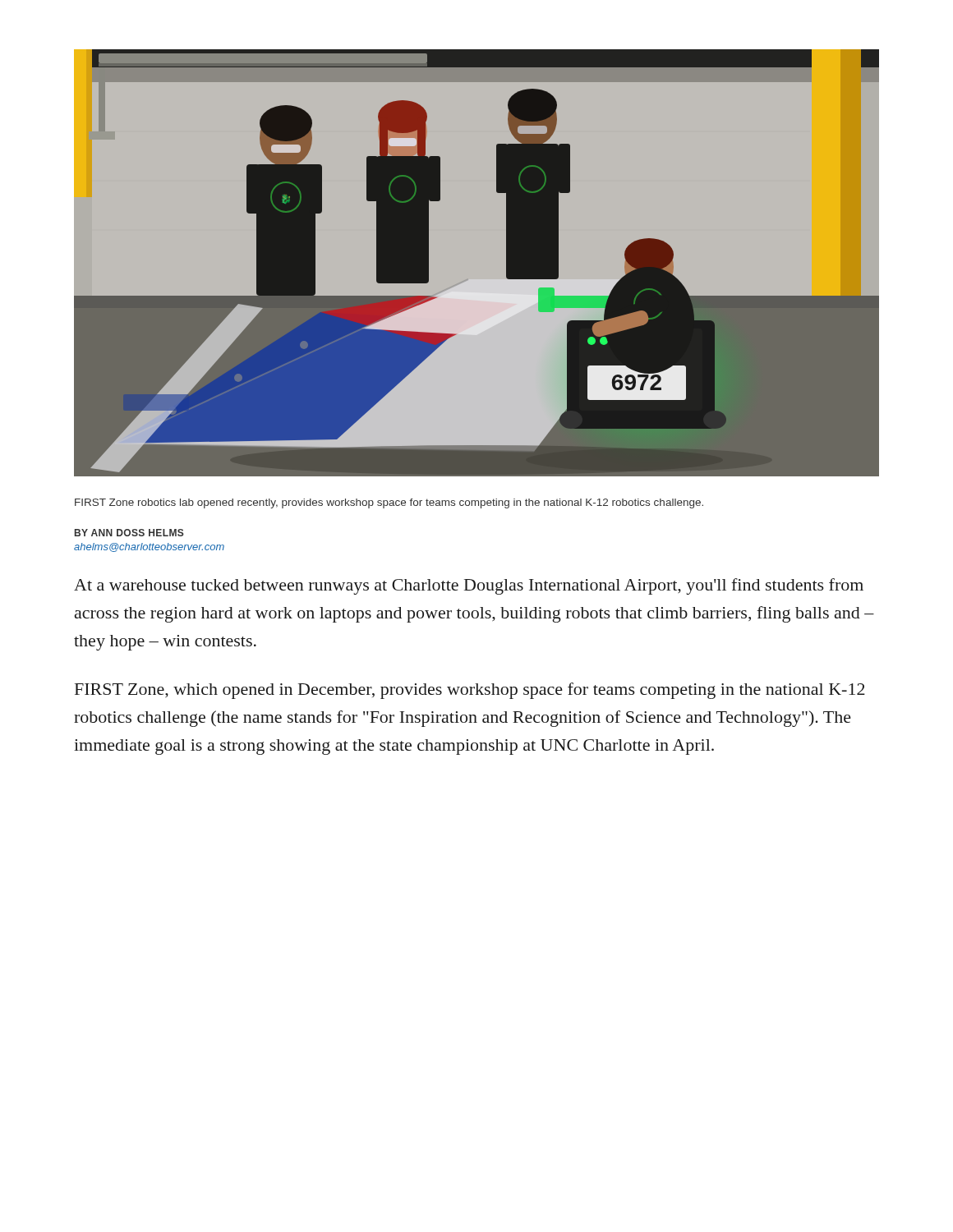Click on the block starting "BY ANN DOSS HELMS"
953x1232 pixels.
click(129, 533)
